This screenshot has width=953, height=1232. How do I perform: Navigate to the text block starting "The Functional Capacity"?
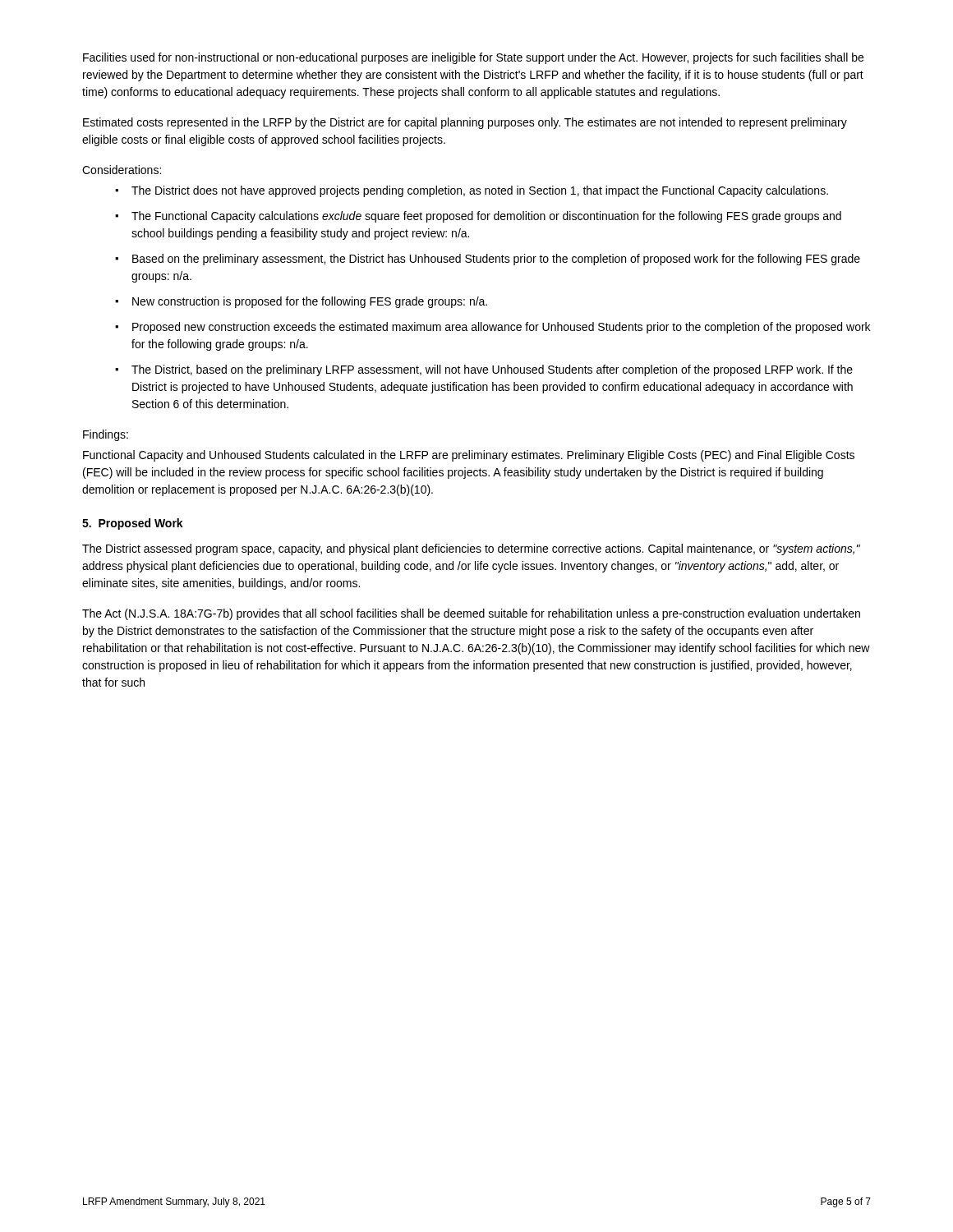(487, 225)
